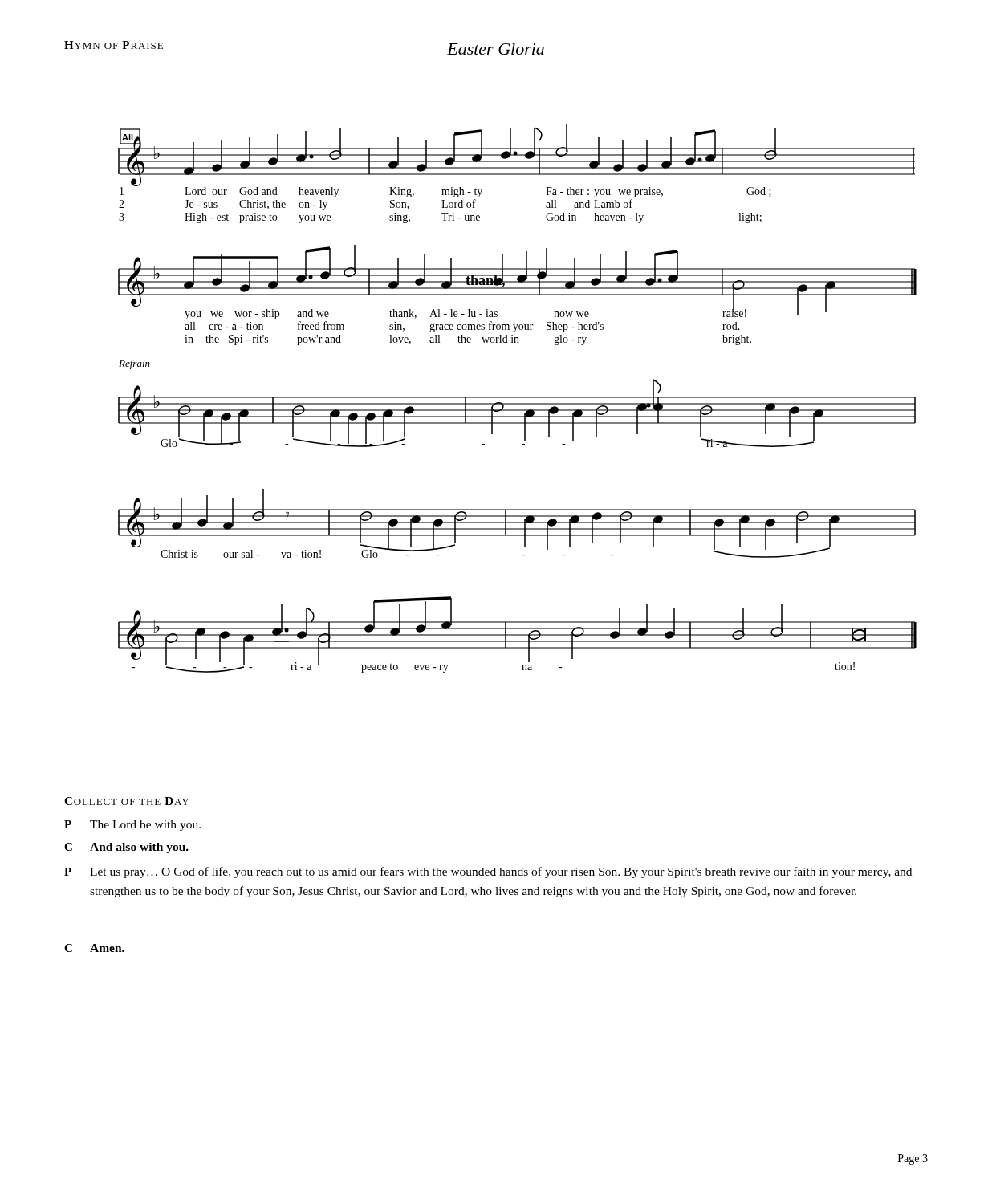The height and width of the screenshot is (1204, 992).
Task: Locate the block starting "C And also with you."
Action: point(126,848)
